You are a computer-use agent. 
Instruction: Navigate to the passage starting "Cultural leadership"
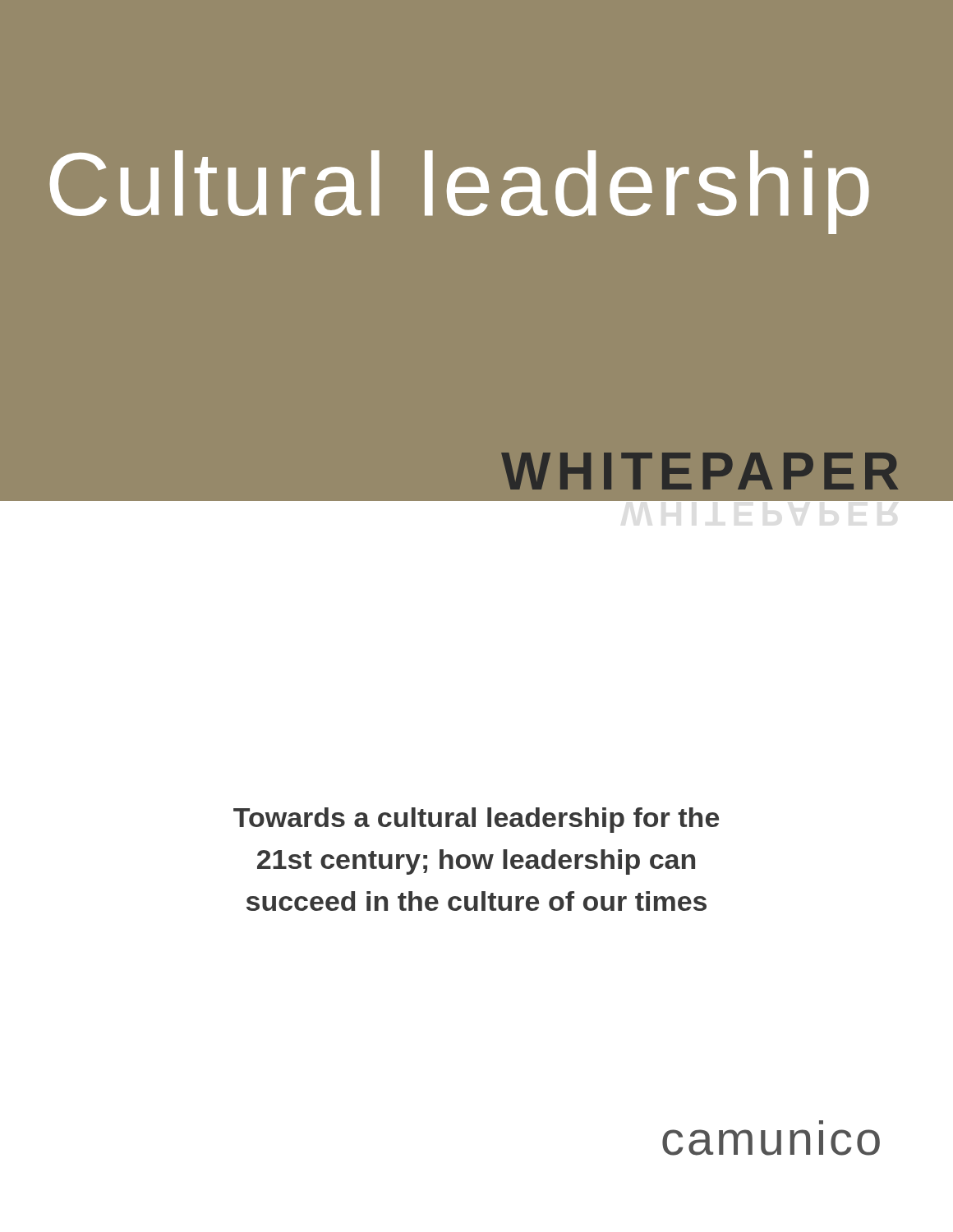(461, 184)
